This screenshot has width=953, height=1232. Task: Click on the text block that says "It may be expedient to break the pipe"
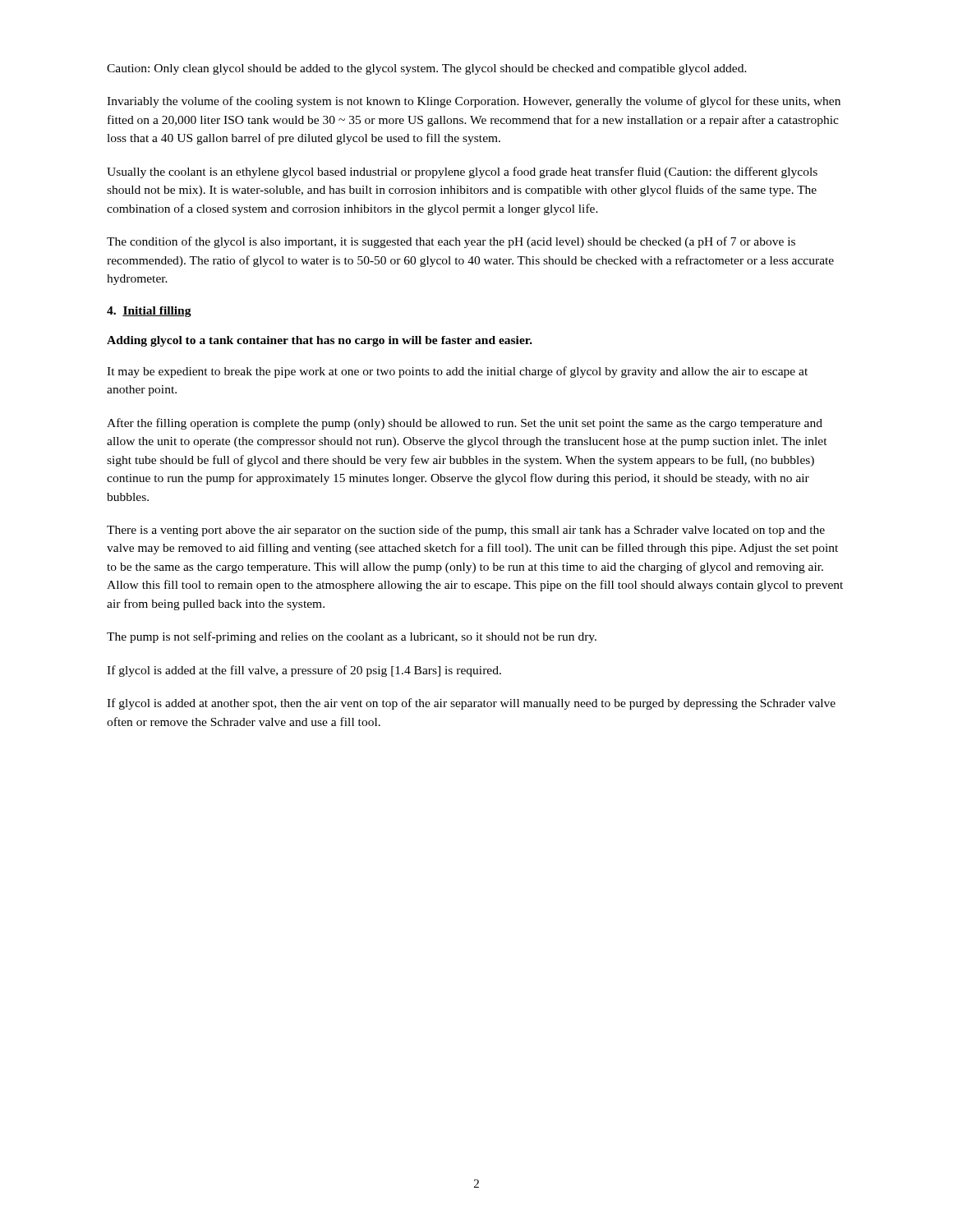point(457,380)
